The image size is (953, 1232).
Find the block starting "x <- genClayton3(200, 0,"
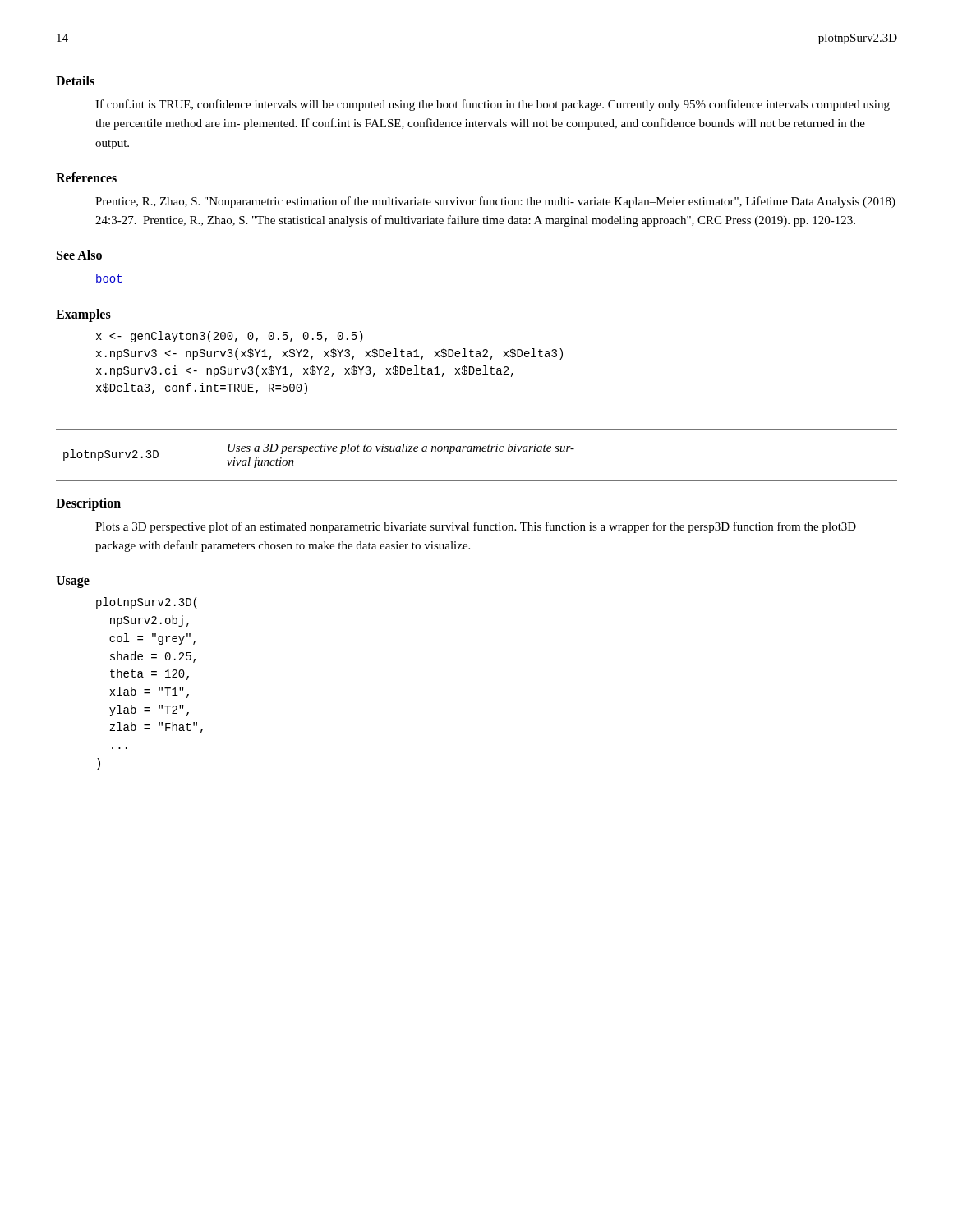[x=330, y=363]
